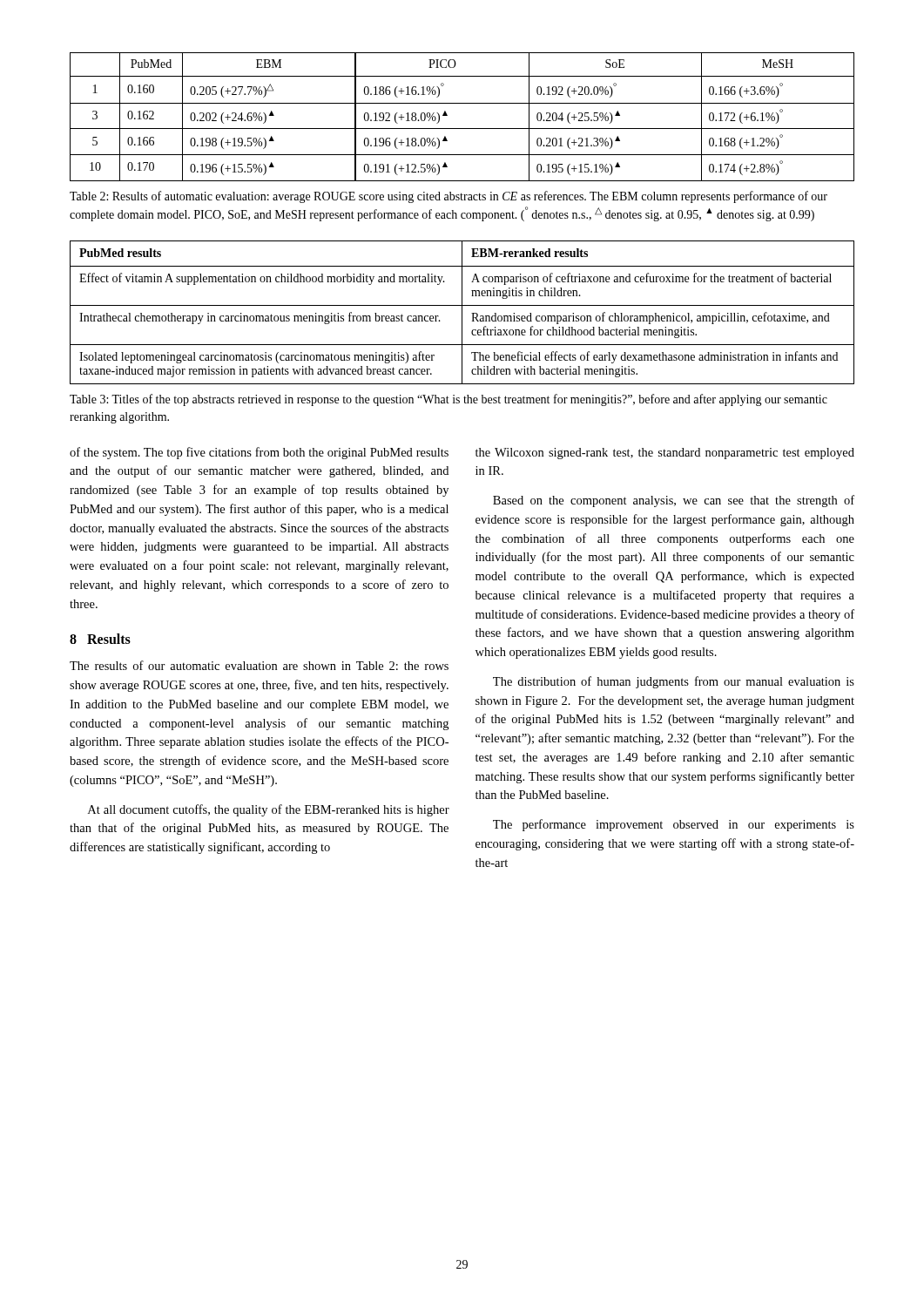Image resolution: width=924 pixels, height=1307 pixels.
Task: Find the caption on this page that starts "Table 2: Results of automatic evaluation: average"
Action: (449, 205)
